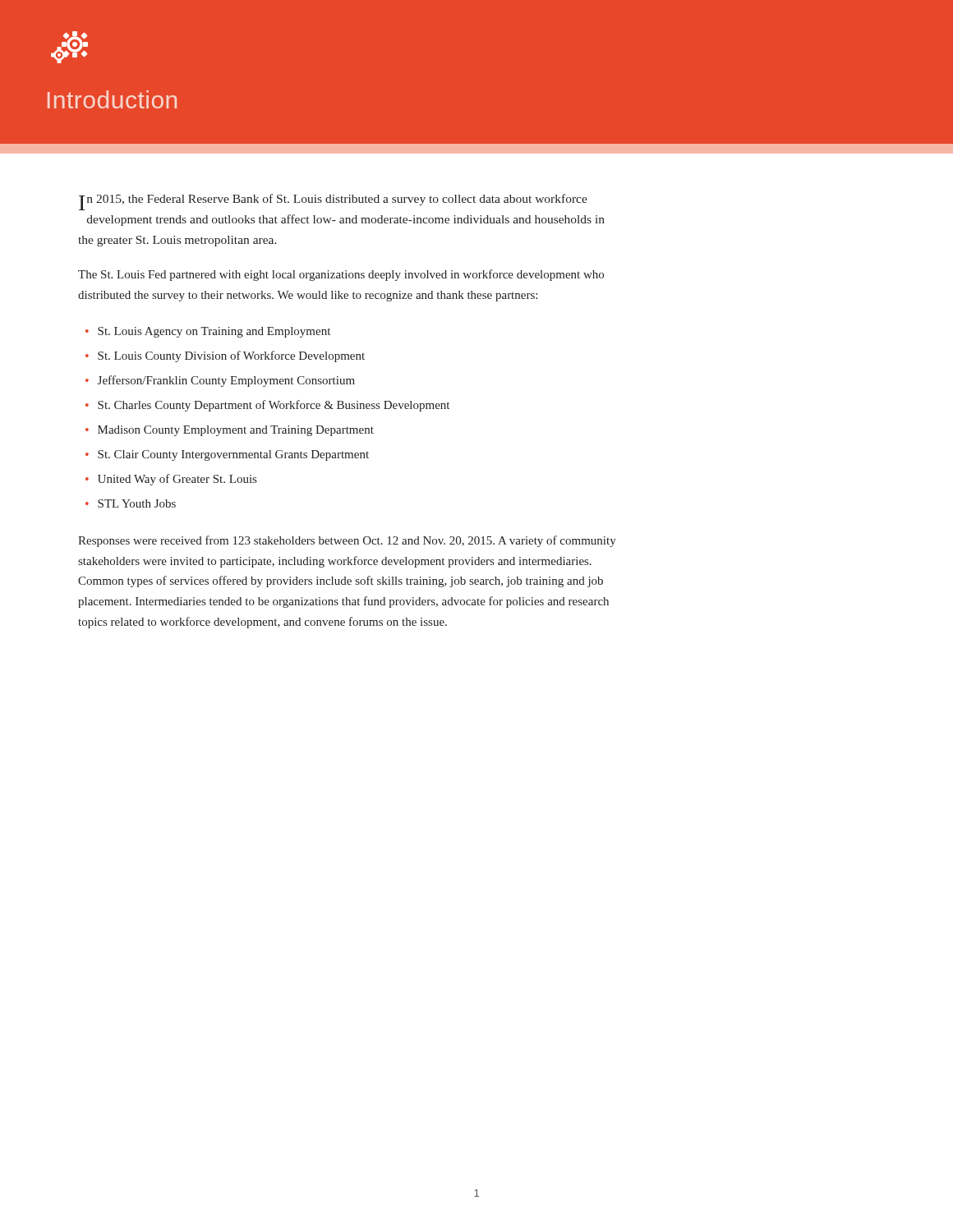This screenshot has width=953, height=1232.
Task: Navigate to the block starting "•St. Charles County Department of Workforce &"
Action: 267,406
